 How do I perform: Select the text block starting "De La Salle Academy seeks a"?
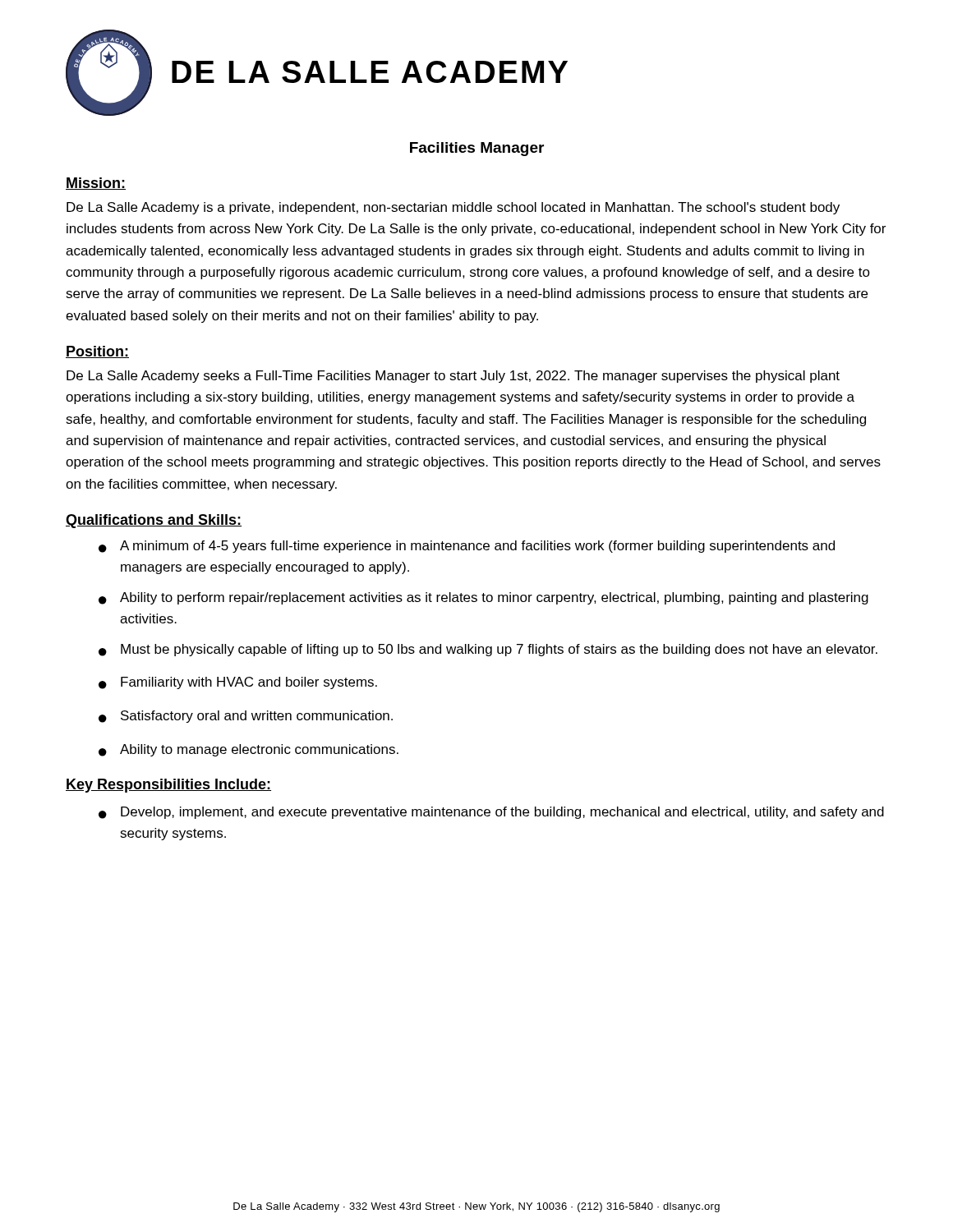click(x=473, y=430)
